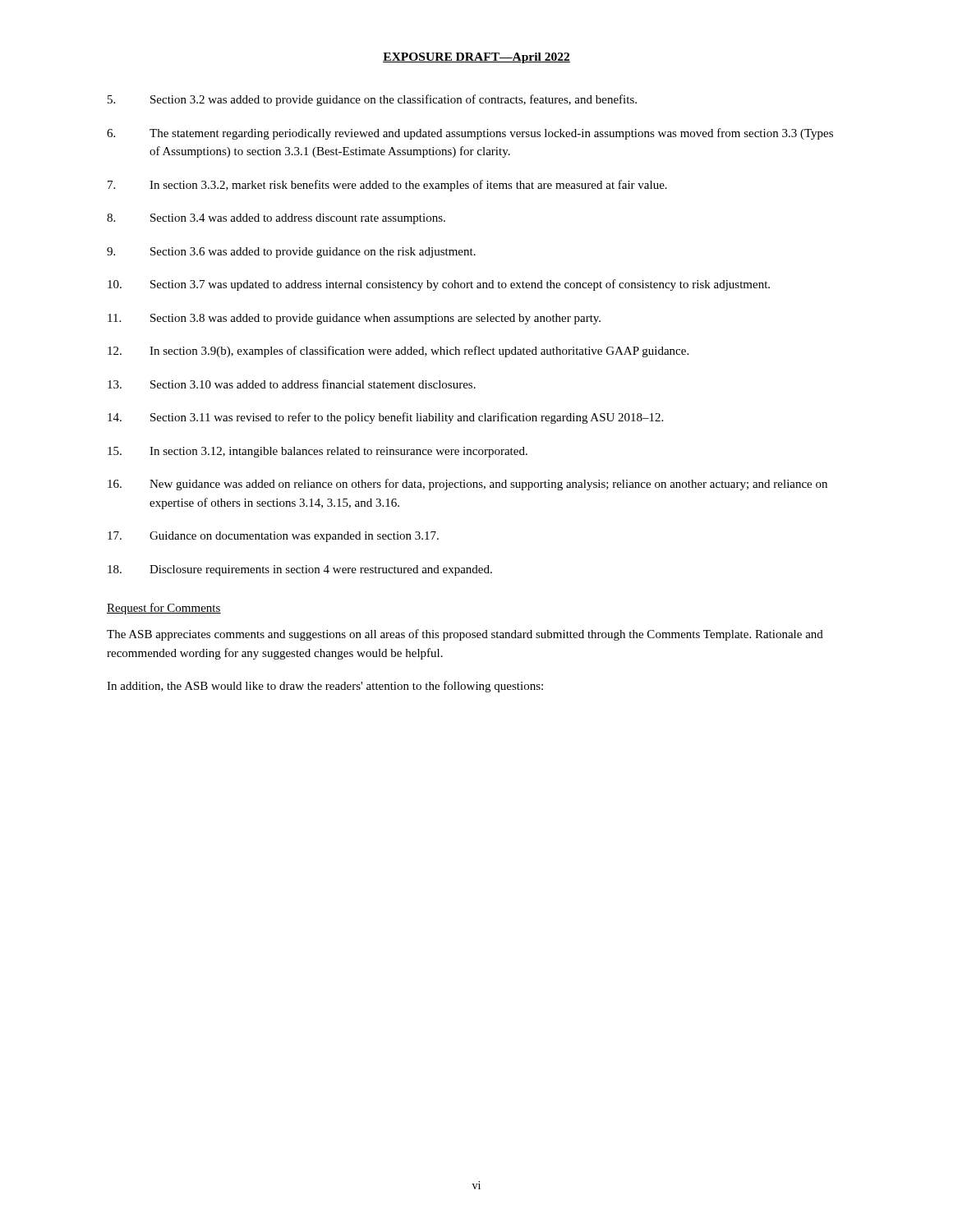Click on the list item that reads "11. Section 3.8 was added to provide guidance"

click(476, 318)
